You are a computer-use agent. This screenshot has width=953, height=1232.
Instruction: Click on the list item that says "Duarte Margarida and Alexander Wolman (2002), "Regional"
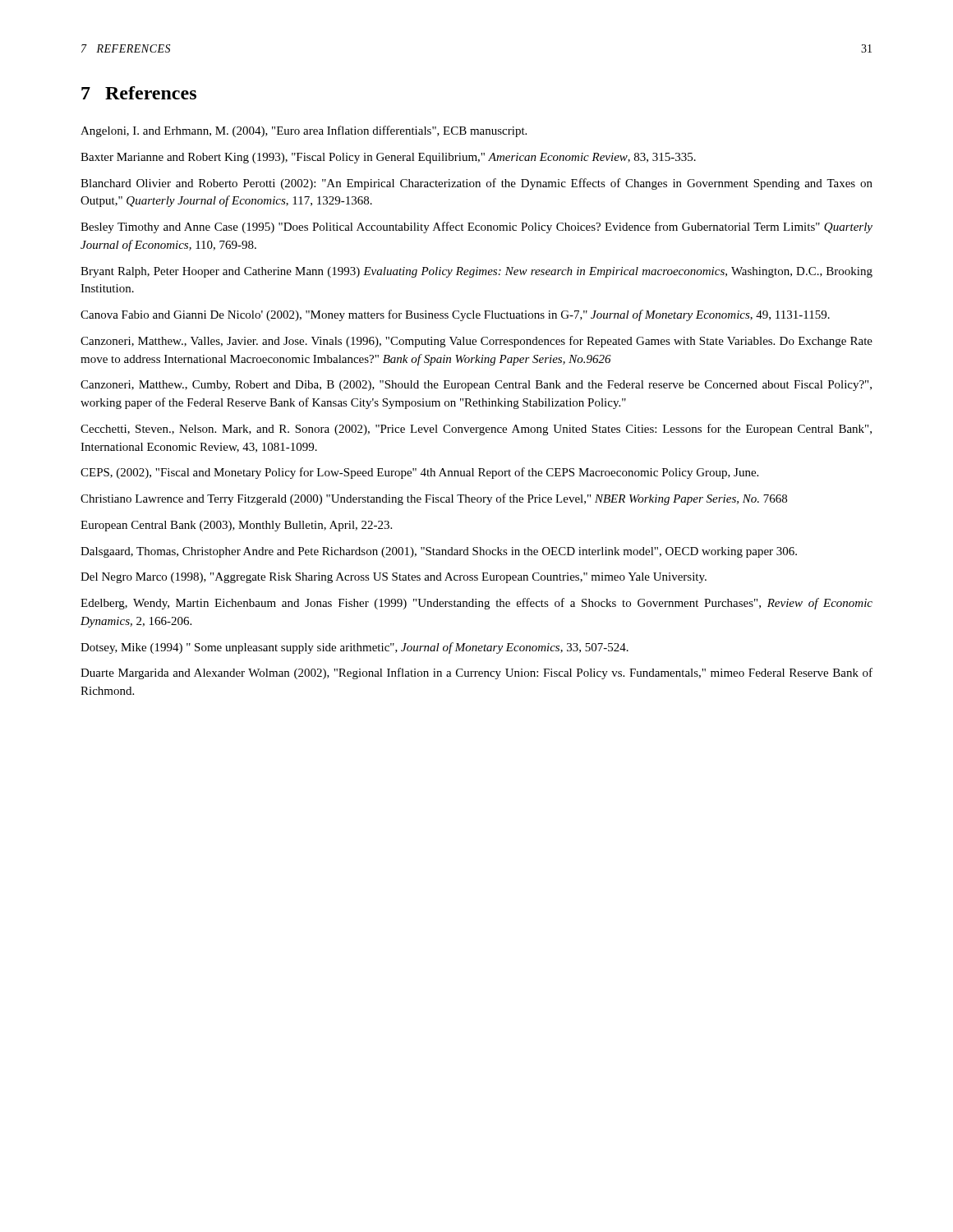(x=476, y=682)
